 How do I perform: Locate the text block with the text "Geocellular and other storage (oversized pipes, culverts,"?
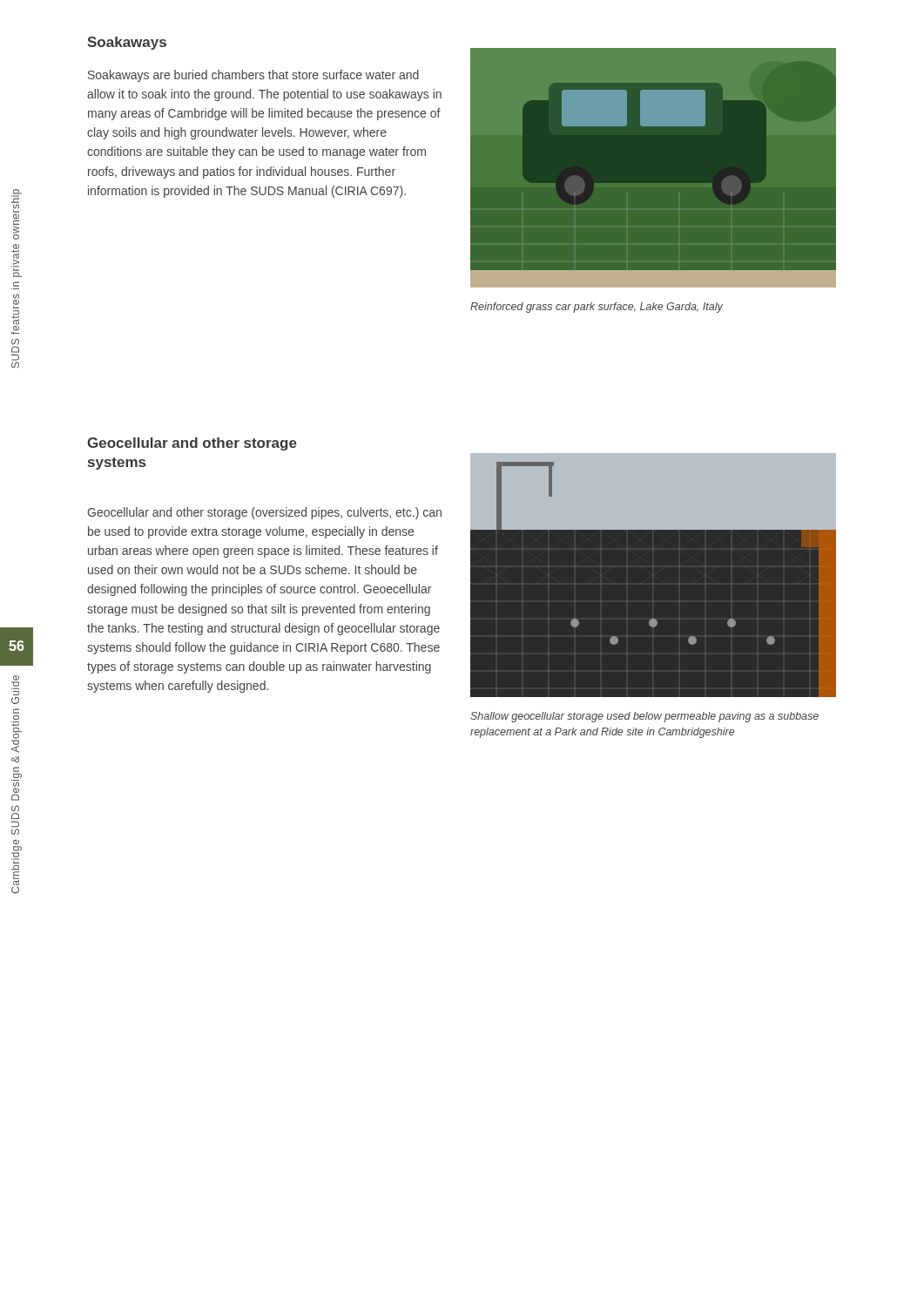coord(265,599)
